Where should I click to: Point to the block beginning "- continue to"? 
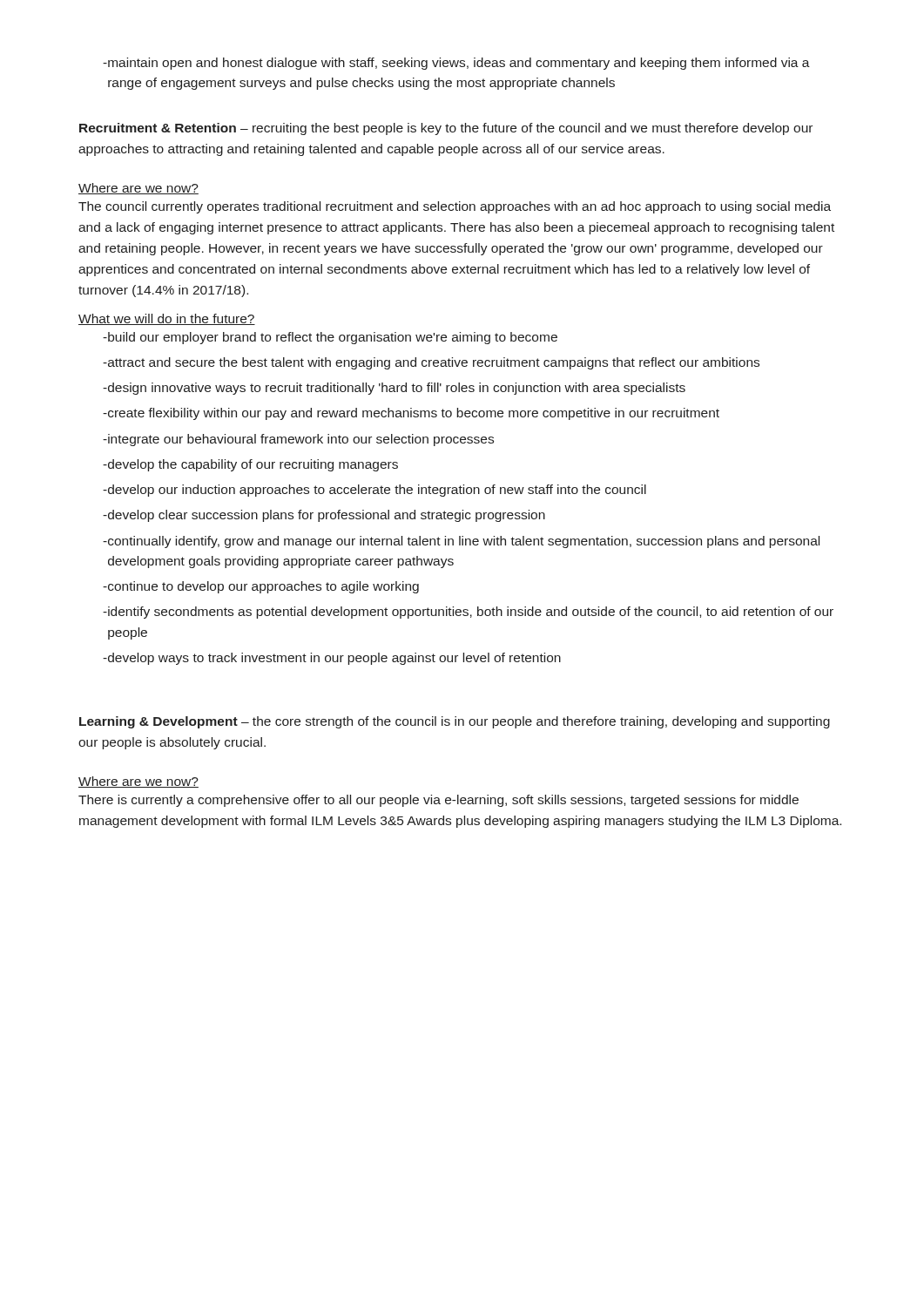point(261,587)
